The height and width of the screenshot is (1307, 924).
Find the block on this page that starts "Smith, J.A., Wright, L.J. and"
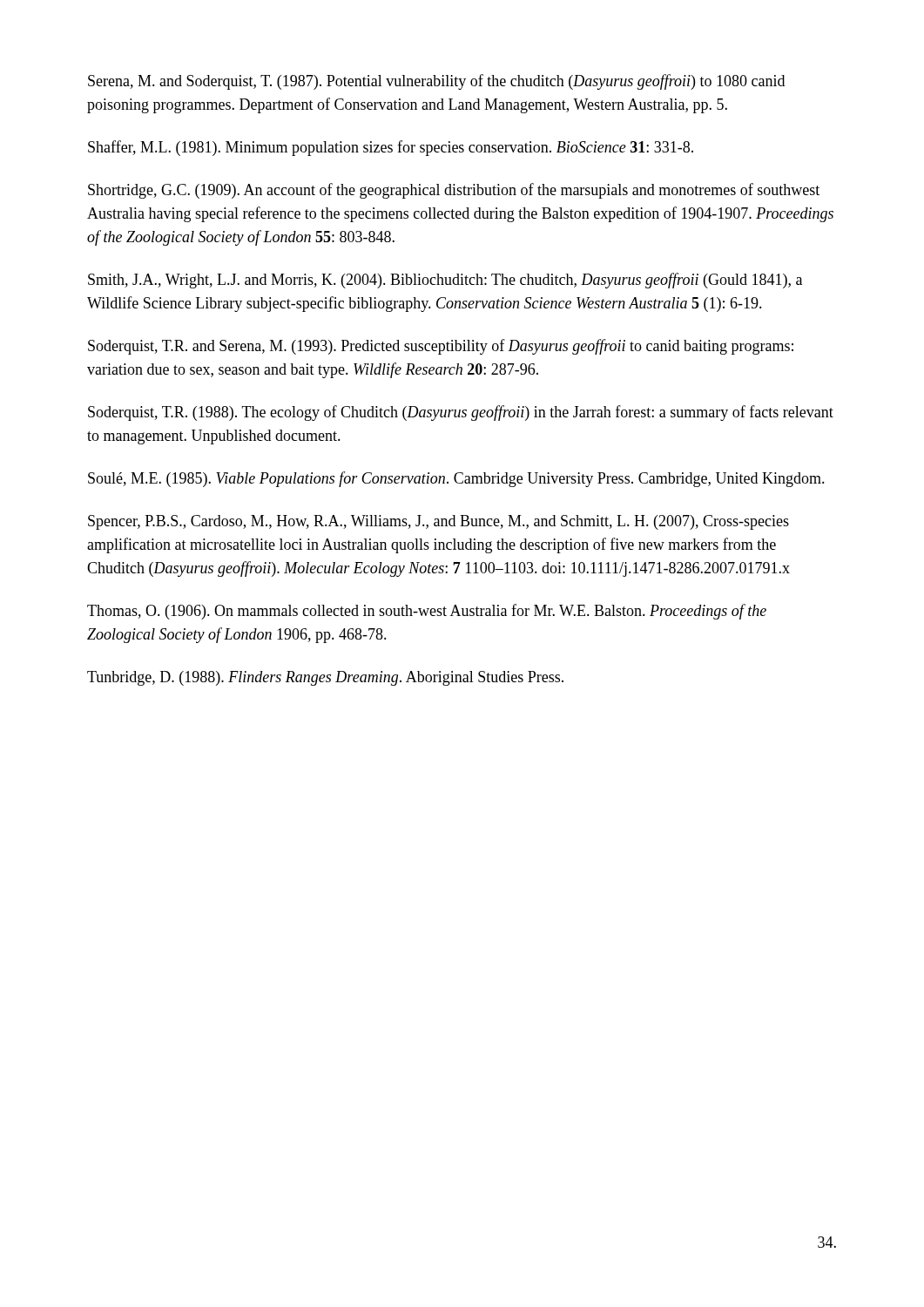tap(445, 291)
